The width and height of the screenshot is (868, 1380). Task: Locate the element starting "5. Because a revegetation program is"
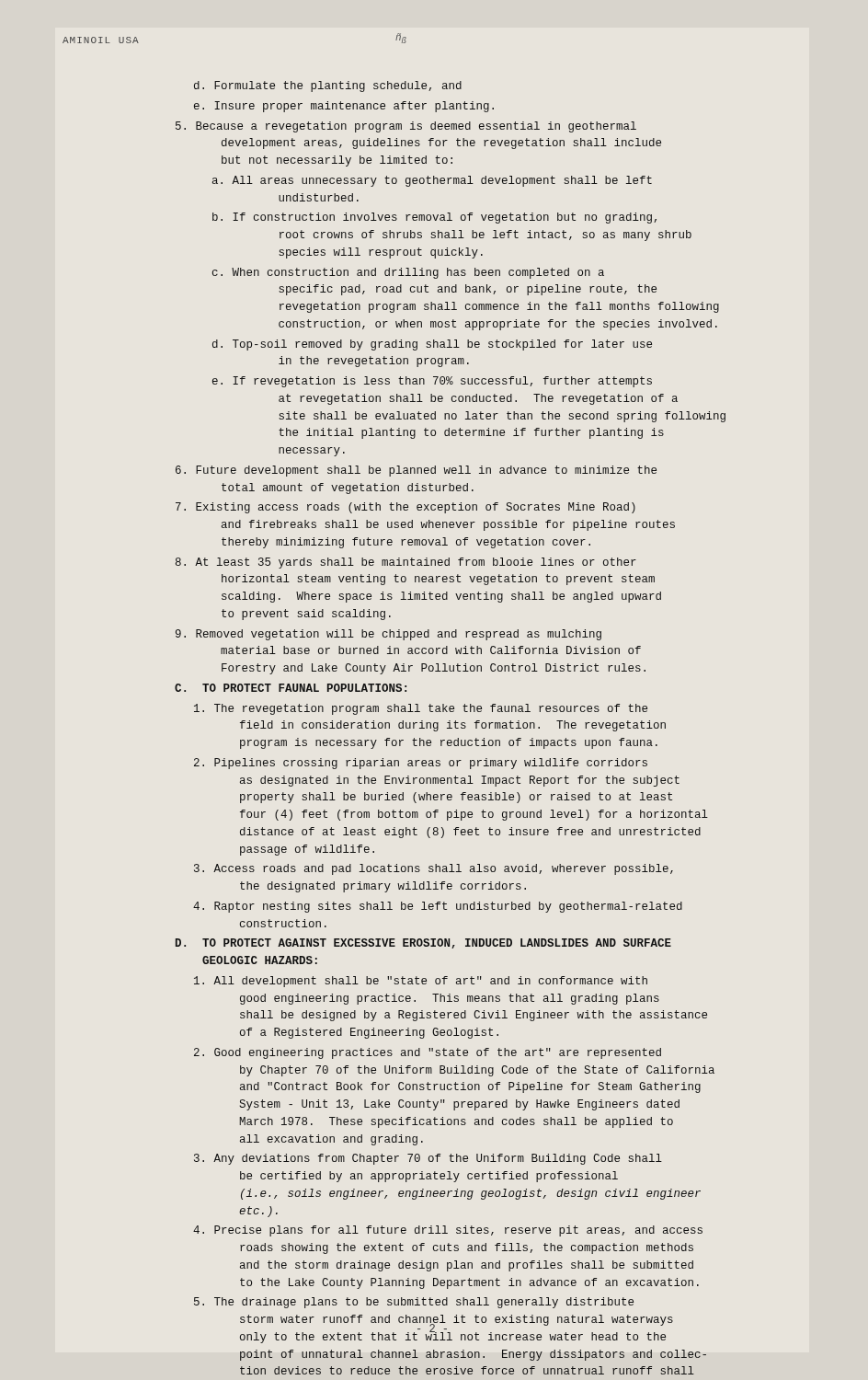tap(418, 144)
